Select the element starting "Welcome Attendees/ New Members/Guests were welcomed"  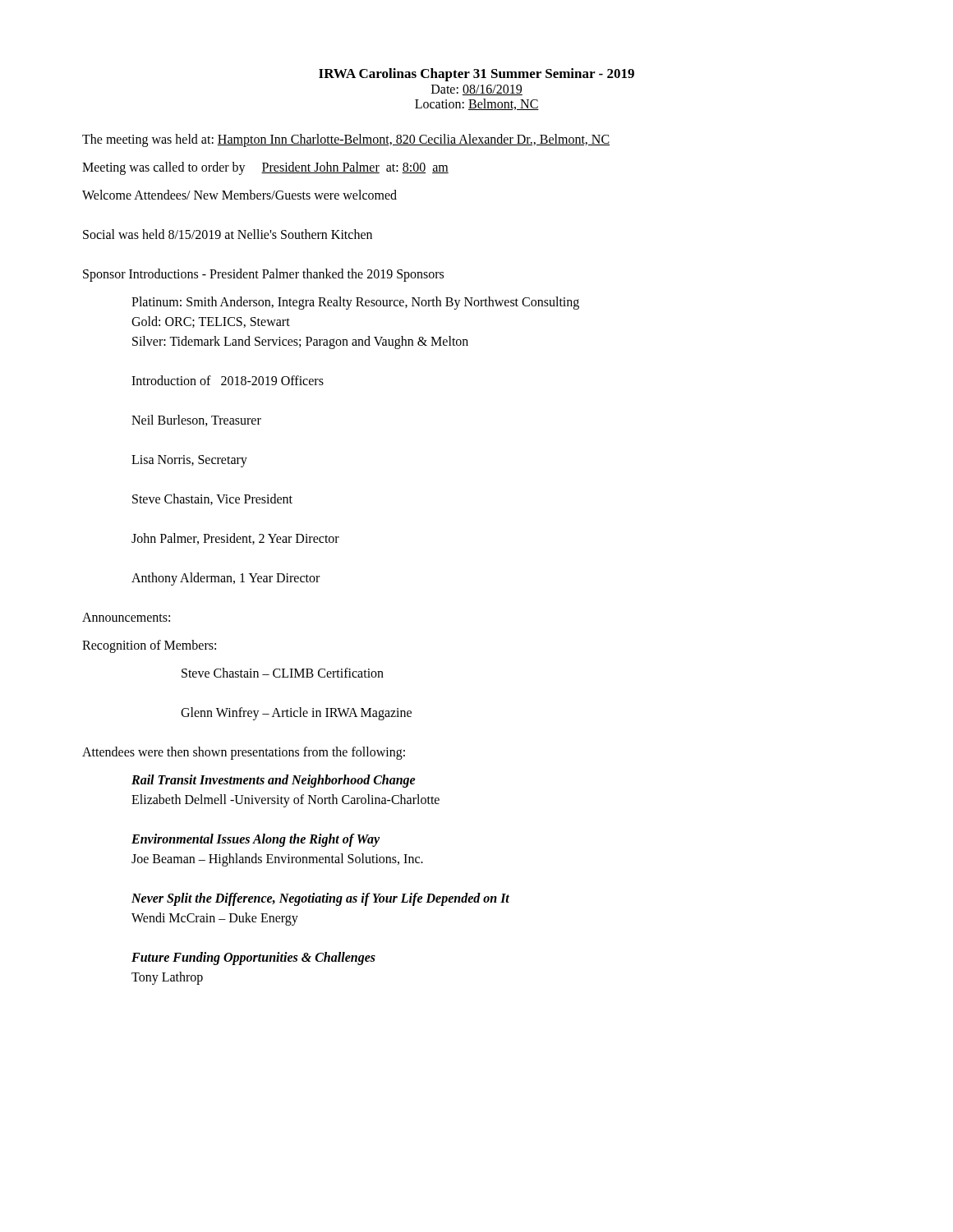click(239, 195)
